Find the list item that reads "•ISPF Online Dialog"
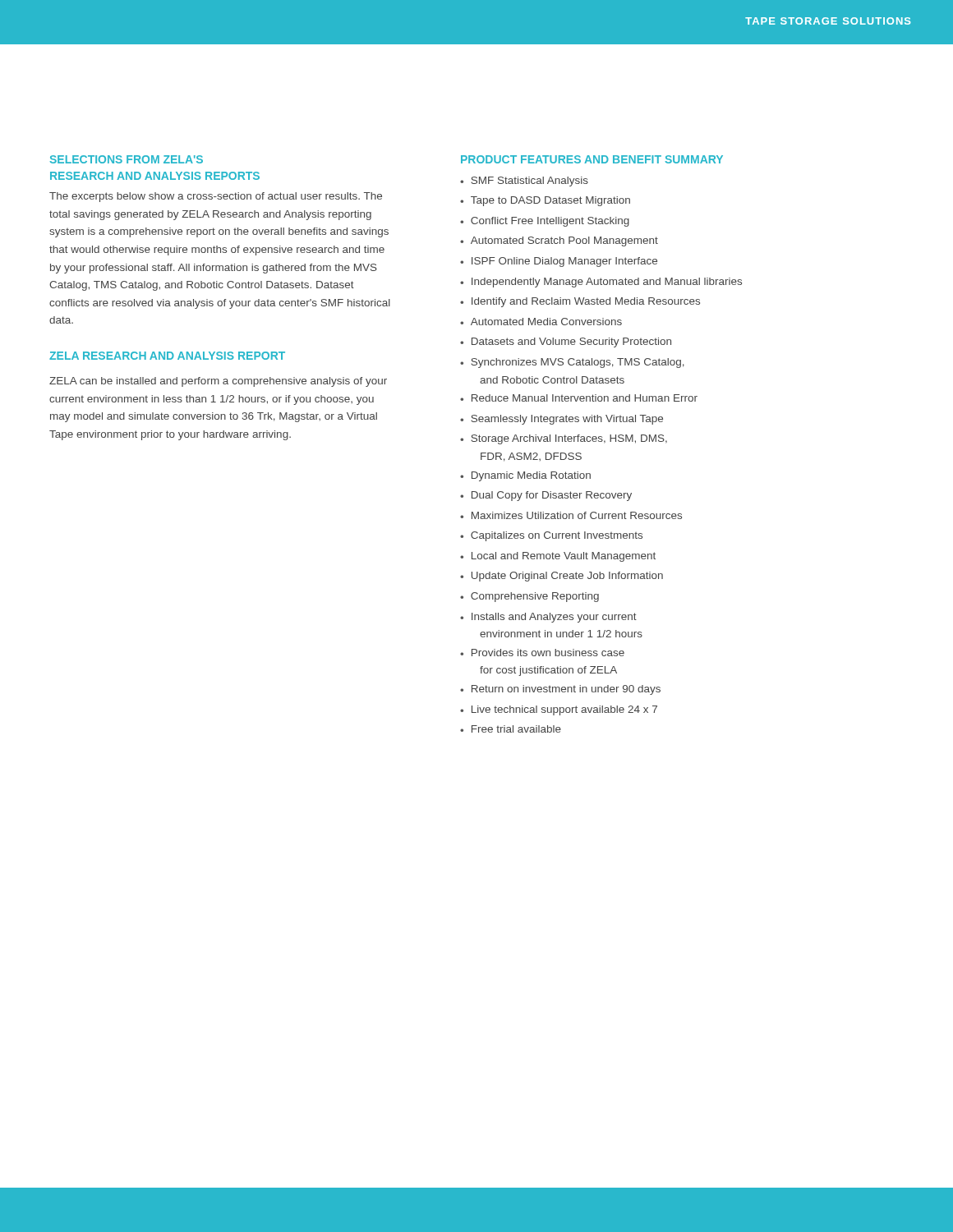This screenshot has height=1232, width=953. (559, 262)
